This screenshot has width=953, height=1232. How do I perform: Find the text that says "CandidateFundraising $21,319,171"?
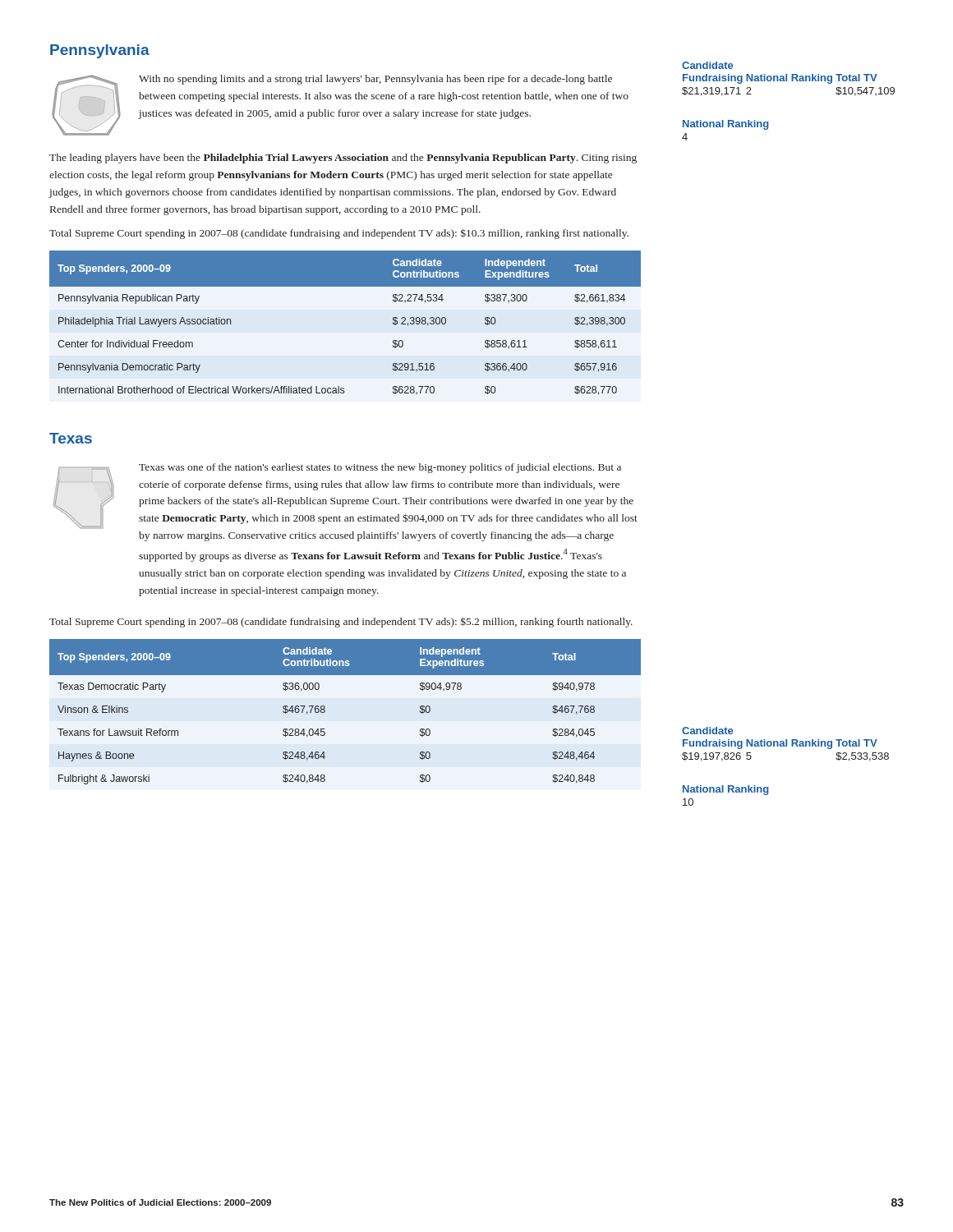(x=712, y=78)
